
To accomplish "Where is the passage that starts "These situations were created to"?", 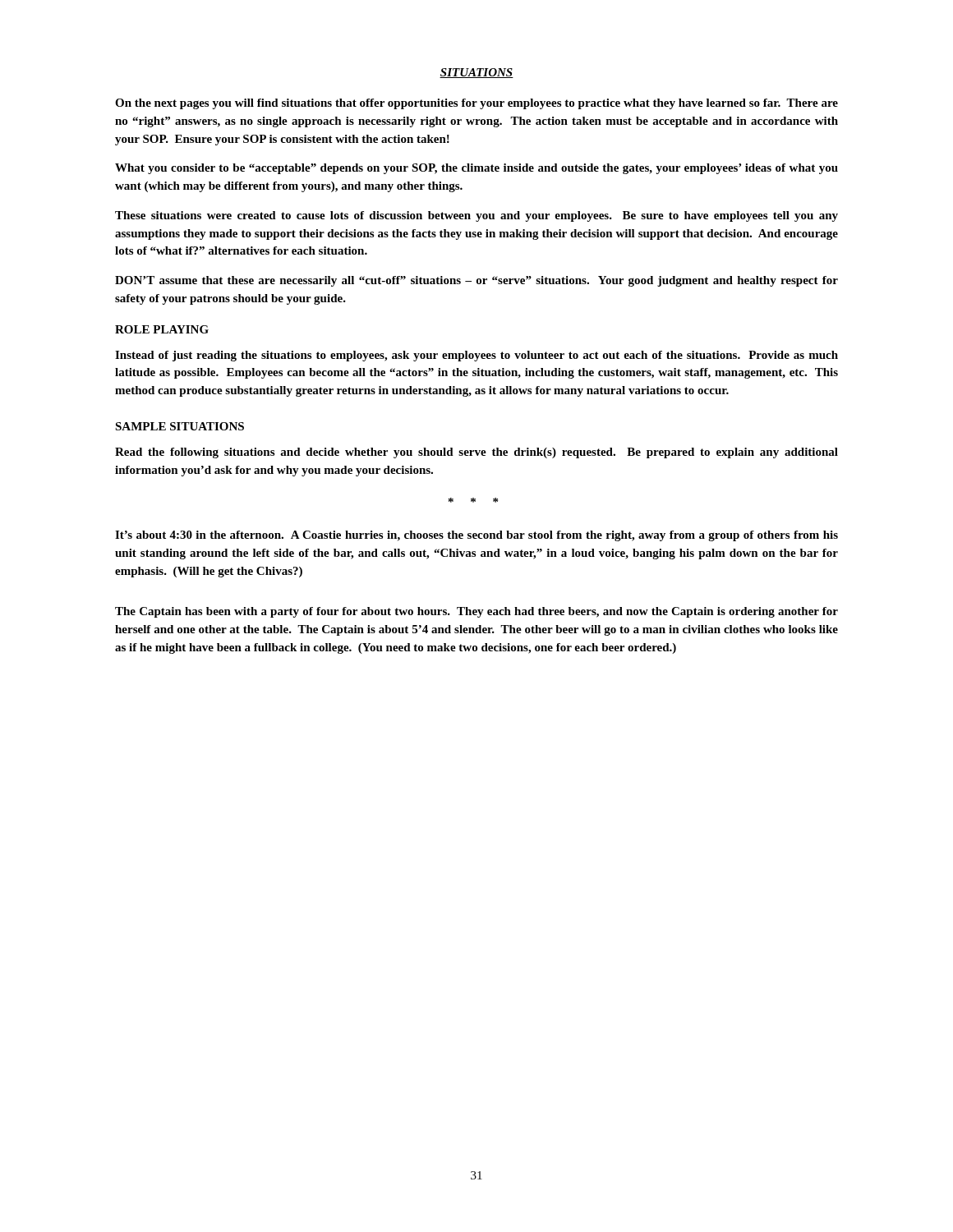I will tap(476, 233).
